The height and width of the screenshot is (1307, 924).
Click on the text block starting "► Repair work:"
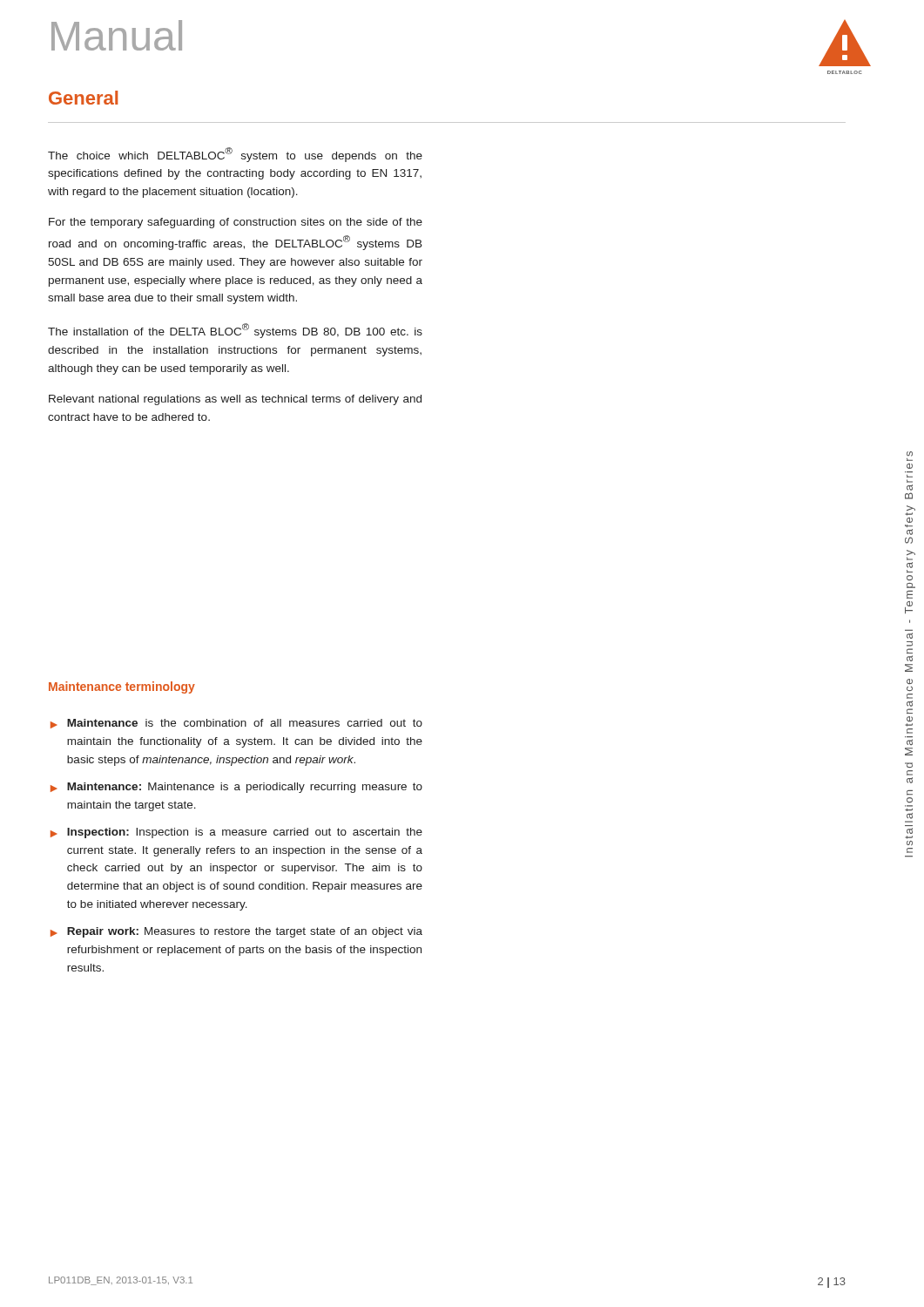(x=235, y=950)
